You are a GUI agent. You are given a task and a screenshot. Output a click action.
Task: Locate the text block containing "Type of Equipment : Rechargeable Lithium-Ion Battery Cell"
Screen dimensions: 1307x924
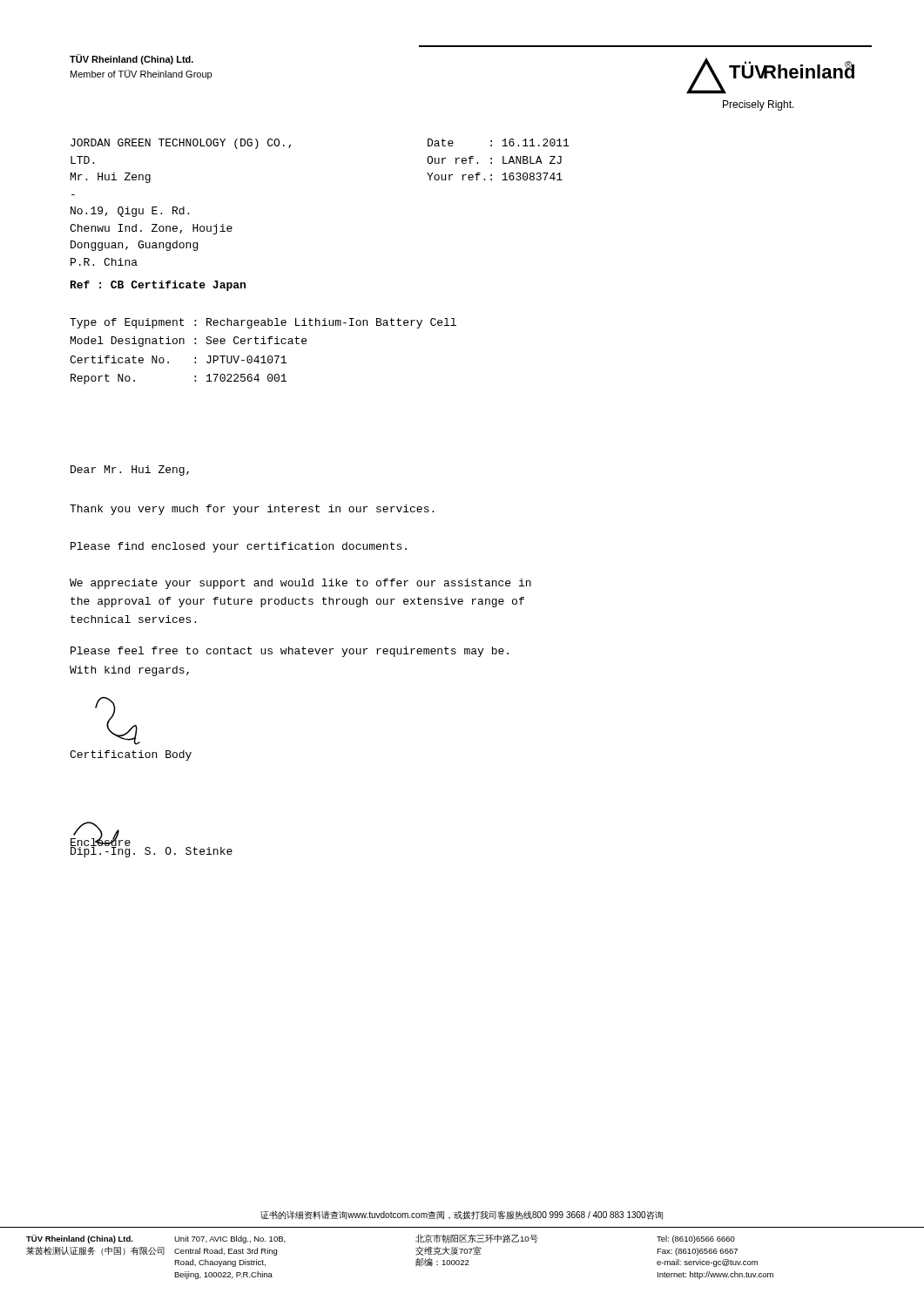[x=263, y=351]
